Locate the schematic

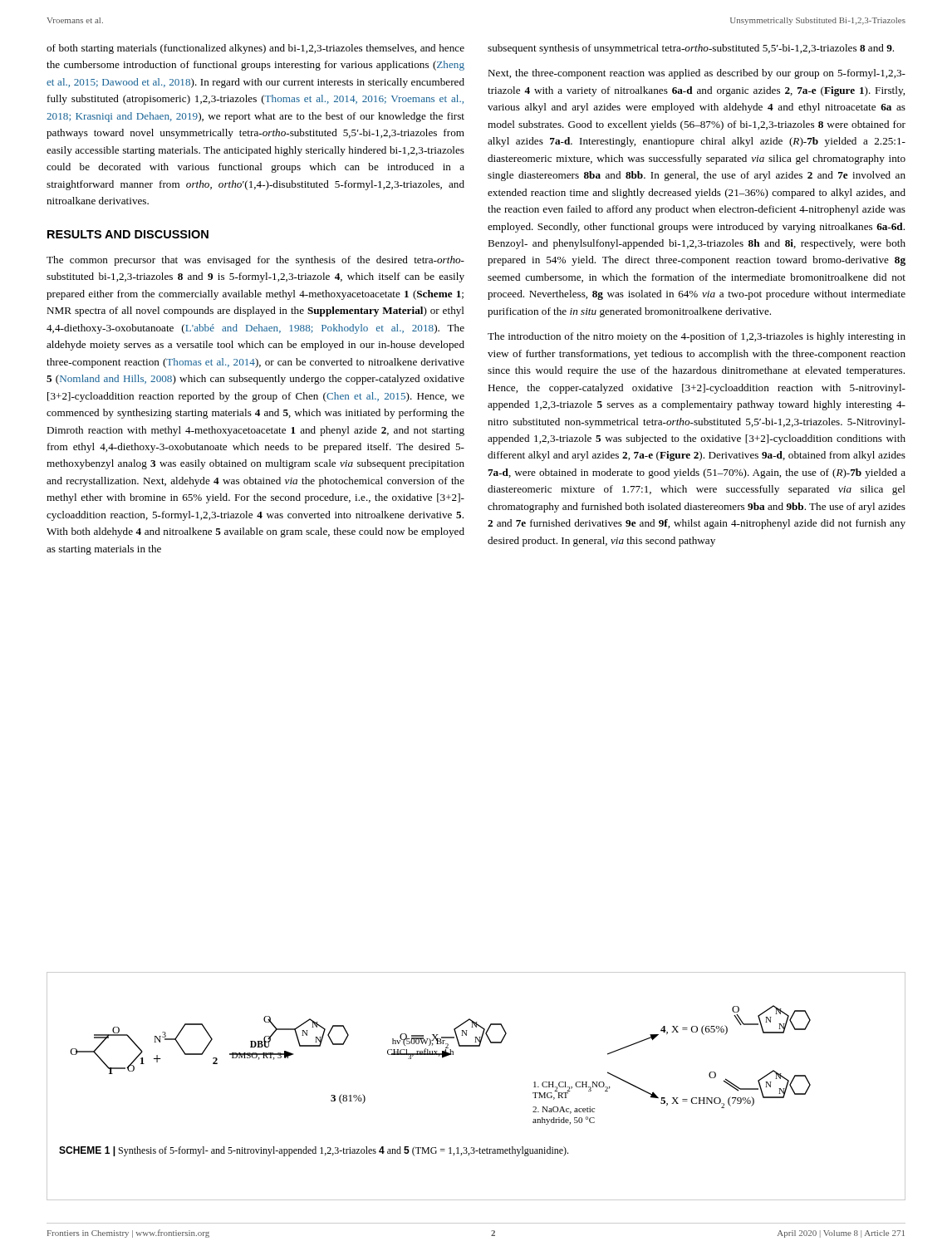476,1060
